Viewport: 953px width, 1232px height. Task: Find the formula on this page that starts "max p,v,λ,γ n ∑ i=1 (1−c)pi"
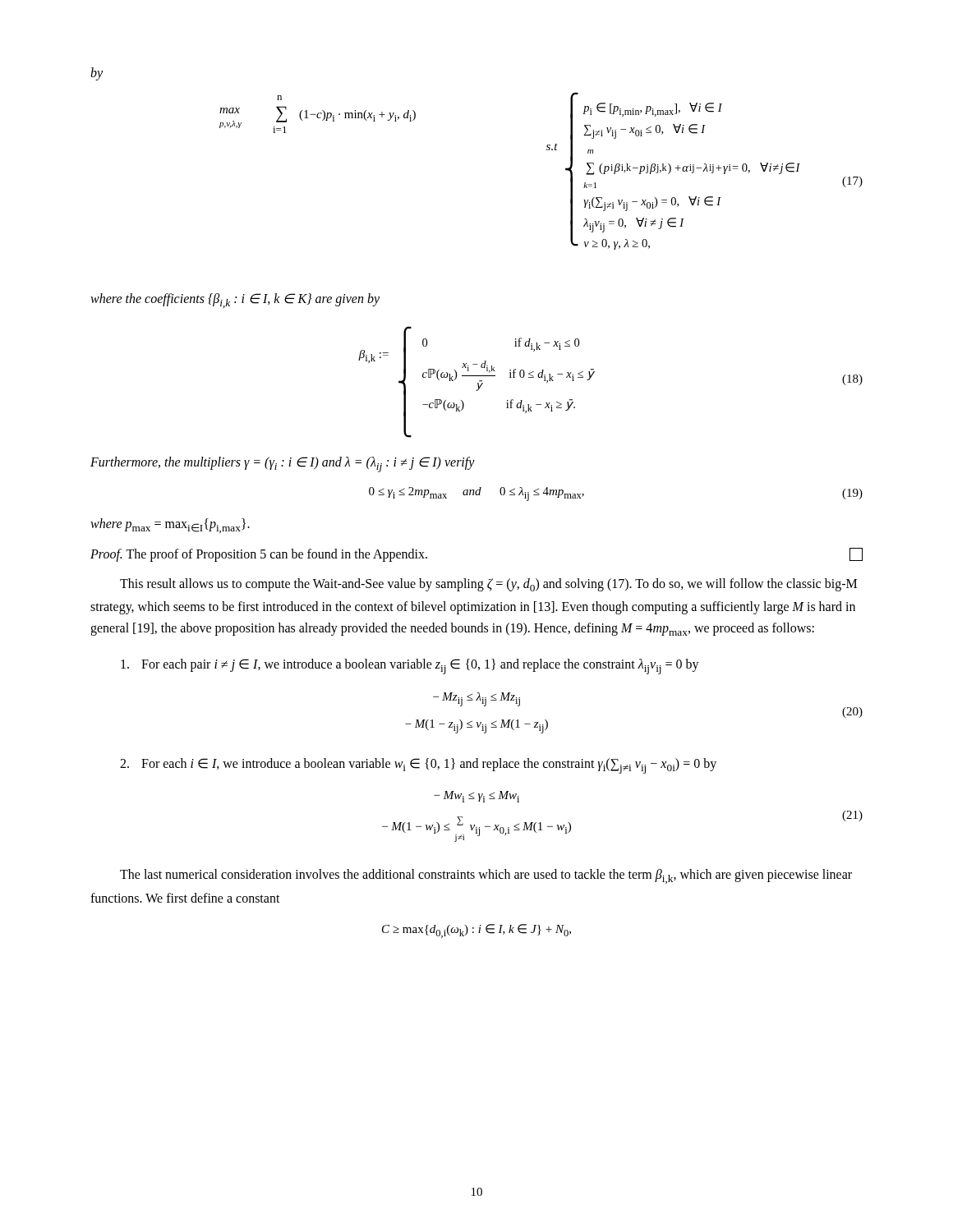(x=541, y=181)
